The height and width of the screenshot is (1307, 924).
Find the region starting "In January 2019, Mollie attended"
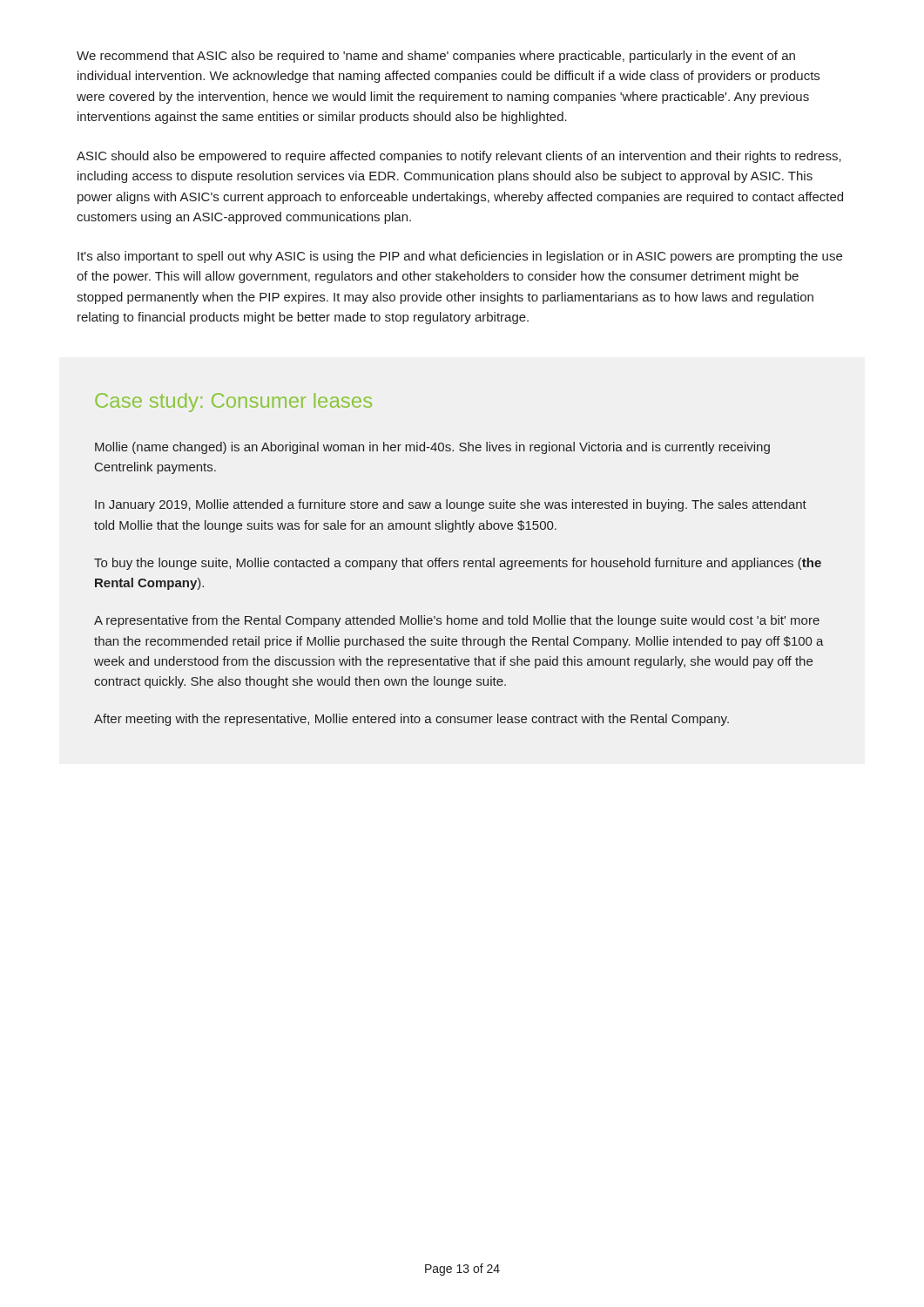coord(450,514)
